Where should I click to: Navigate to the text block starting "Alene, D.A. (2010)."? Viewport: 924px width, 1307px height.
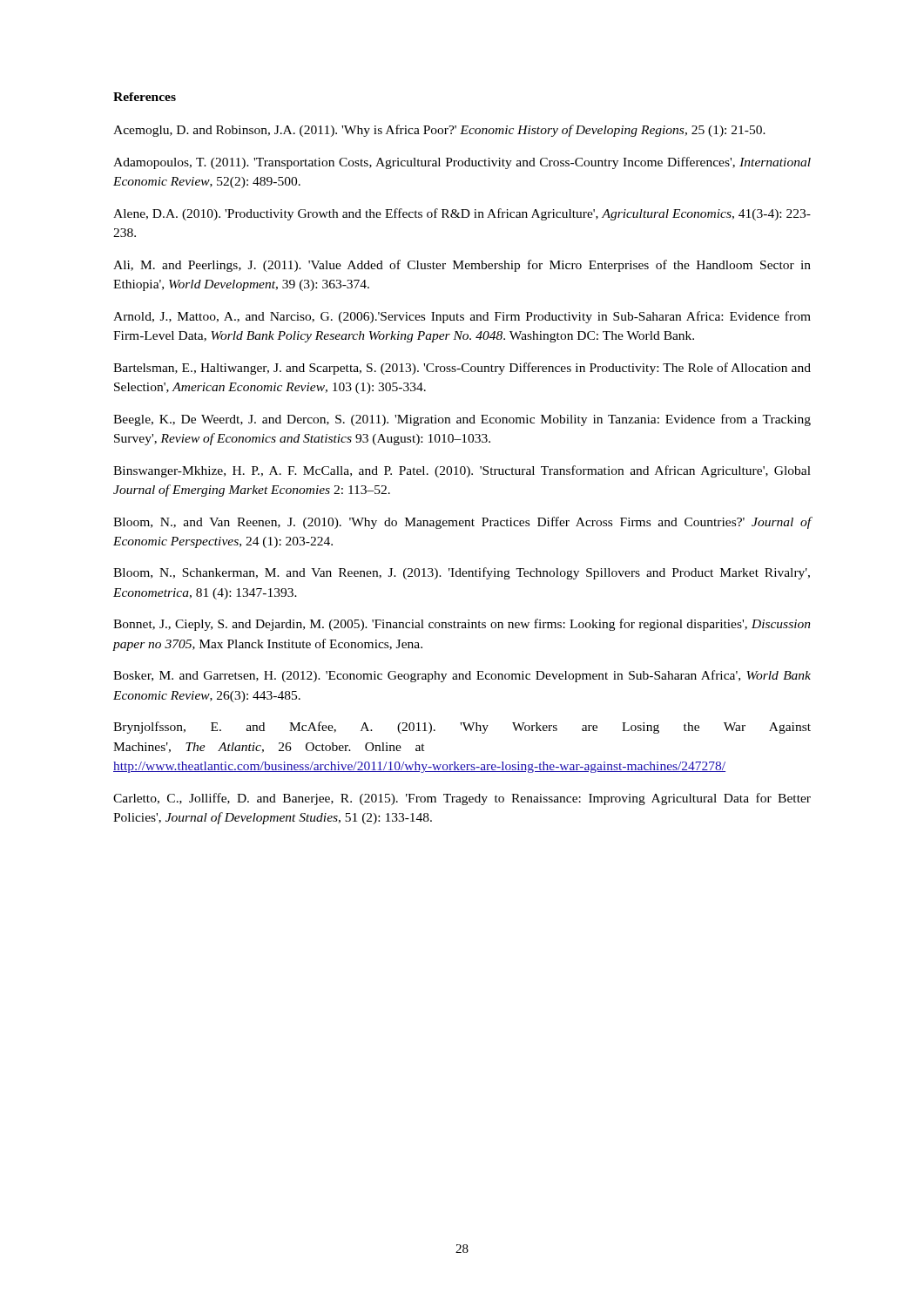(x=462, y=223)
